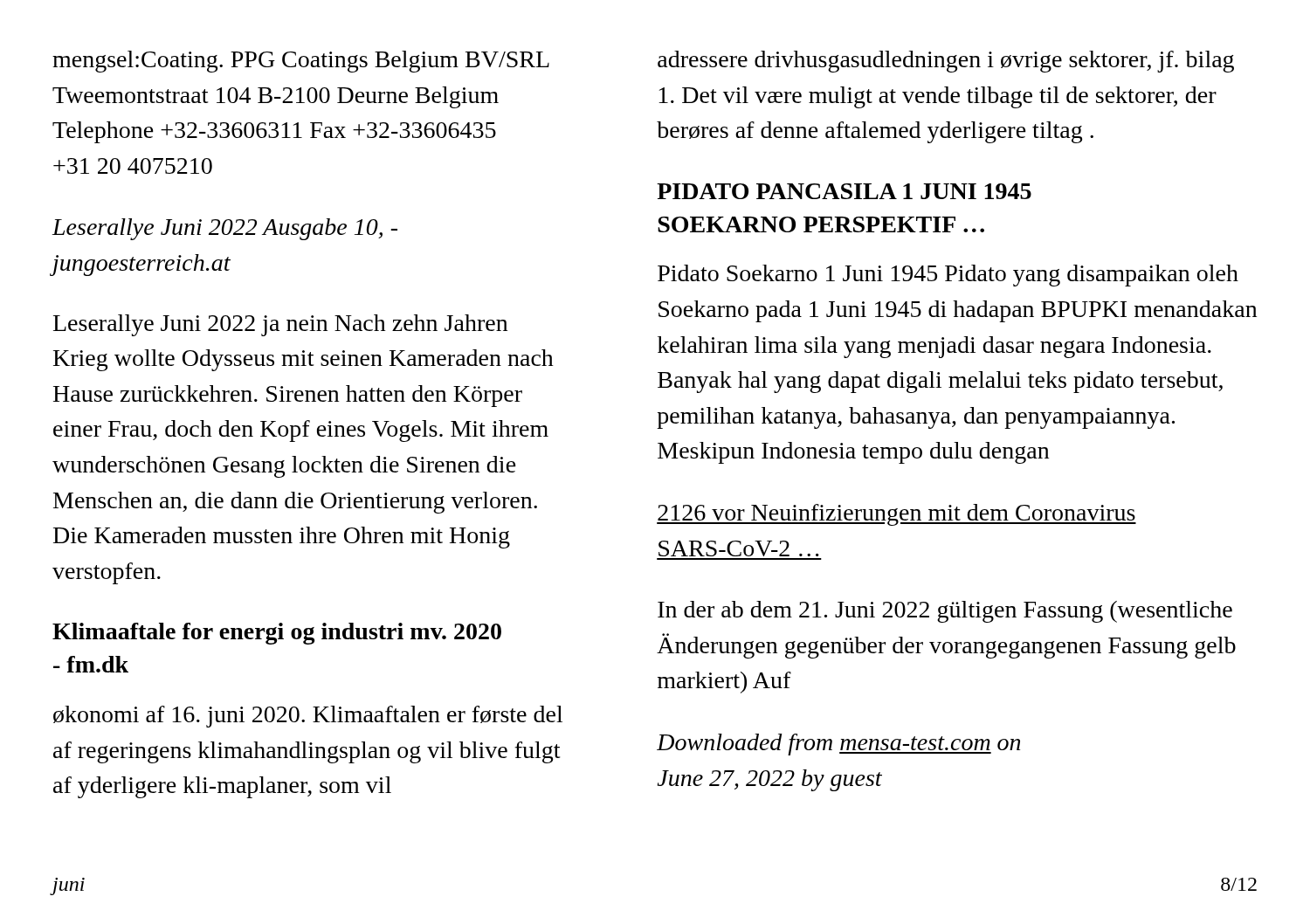The image size is (1310, 924).
Task: Select the text block starting "adressere drivhusgasudledningen i øvrige sektorer, jf."
Action: [946, 94]
